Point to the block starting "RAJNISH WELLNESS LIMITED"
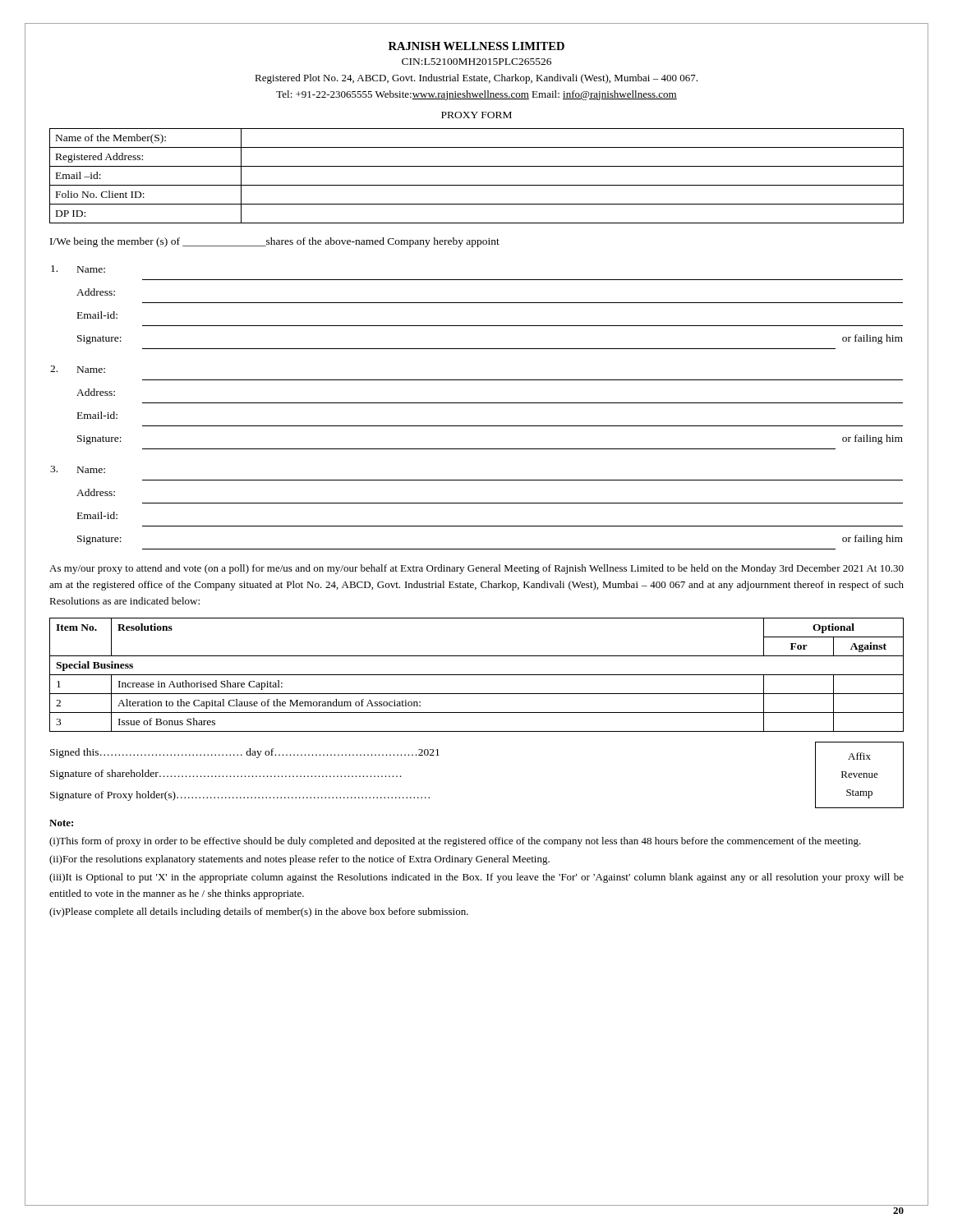Viewport: 953px width, 1232px height. 476,46
